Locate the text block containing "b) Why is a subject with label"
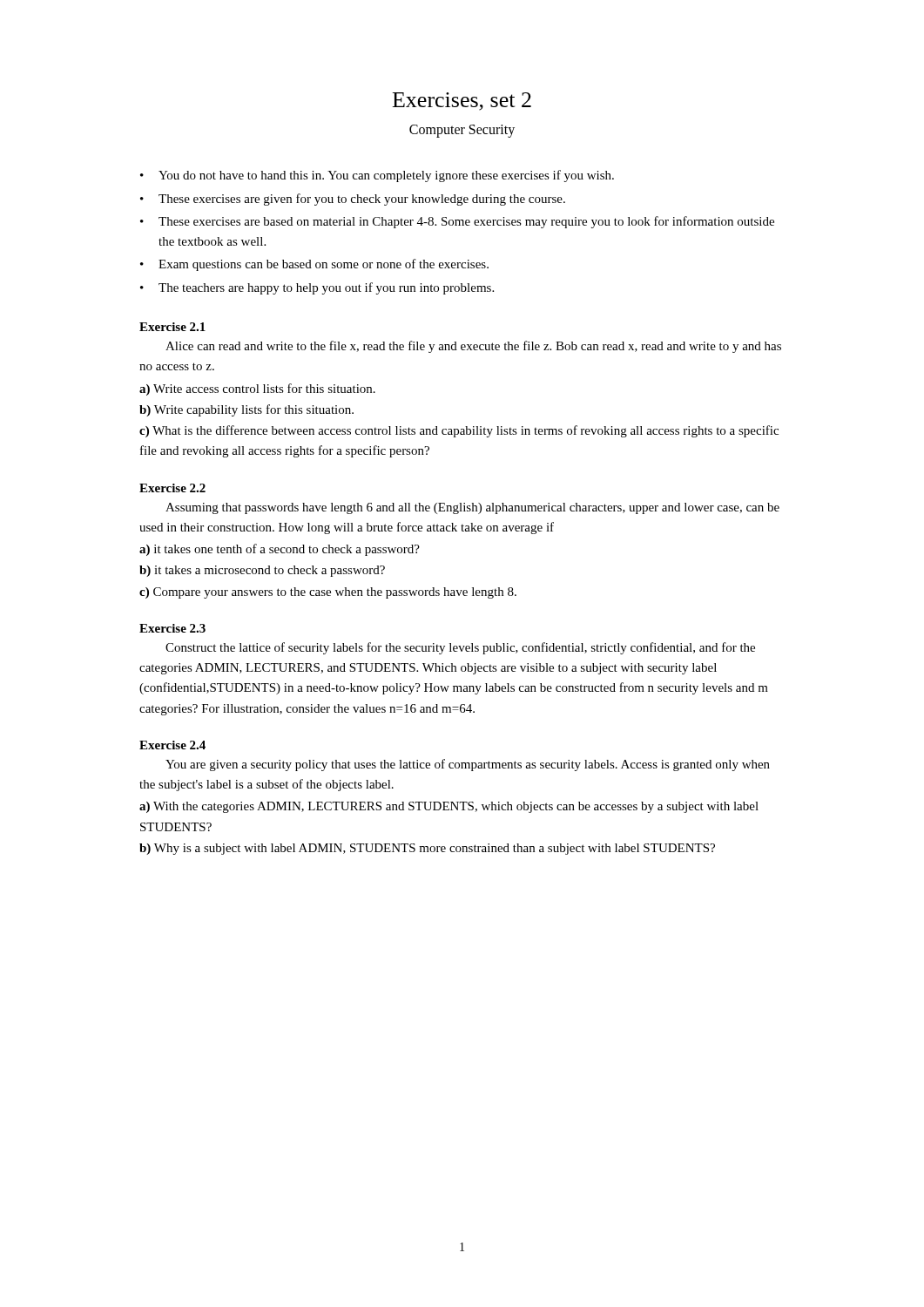The height and width of the screenshot is (1307, 924). point(427,848)
